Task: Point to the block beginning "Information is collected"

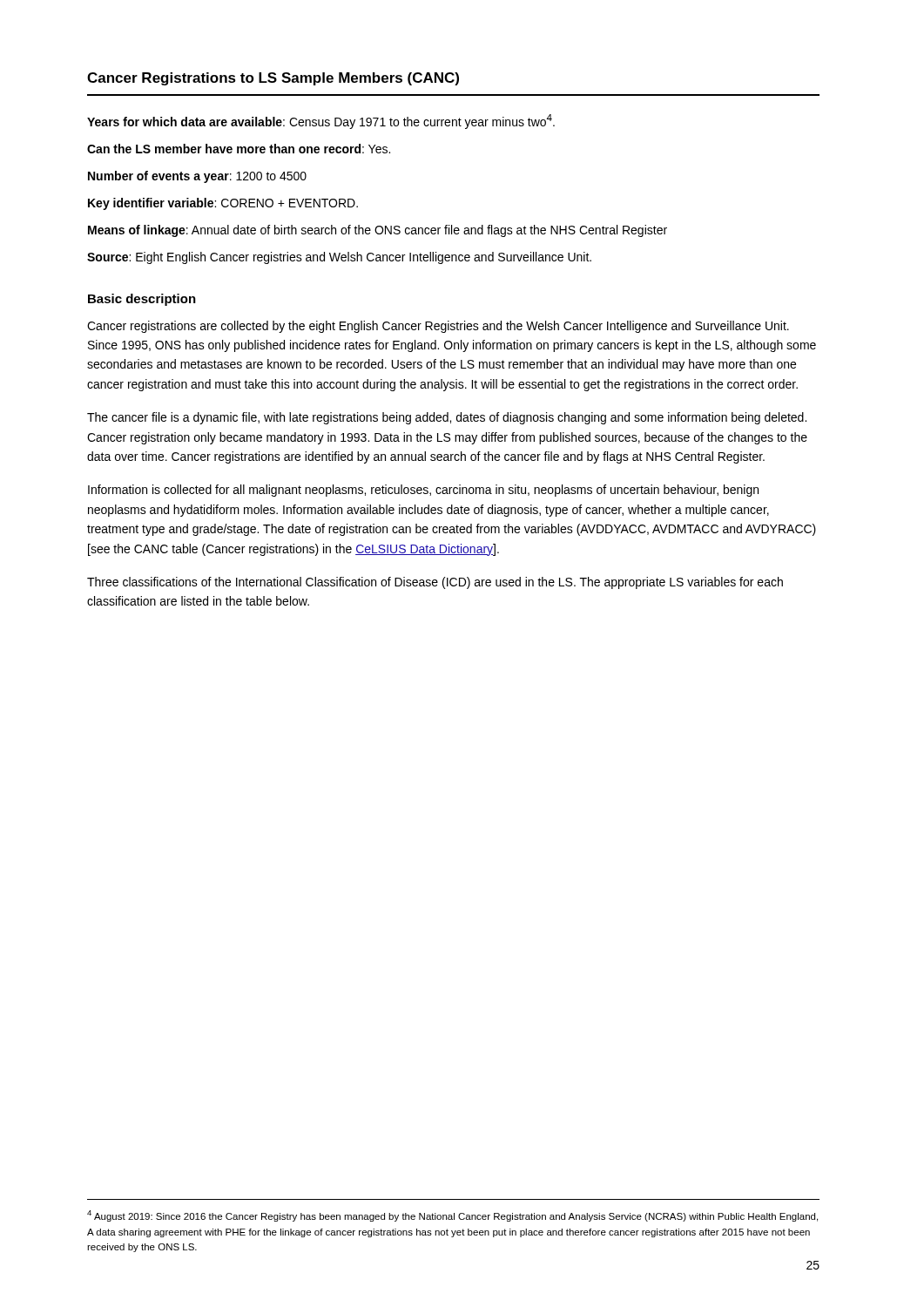Action: point(452,519)
